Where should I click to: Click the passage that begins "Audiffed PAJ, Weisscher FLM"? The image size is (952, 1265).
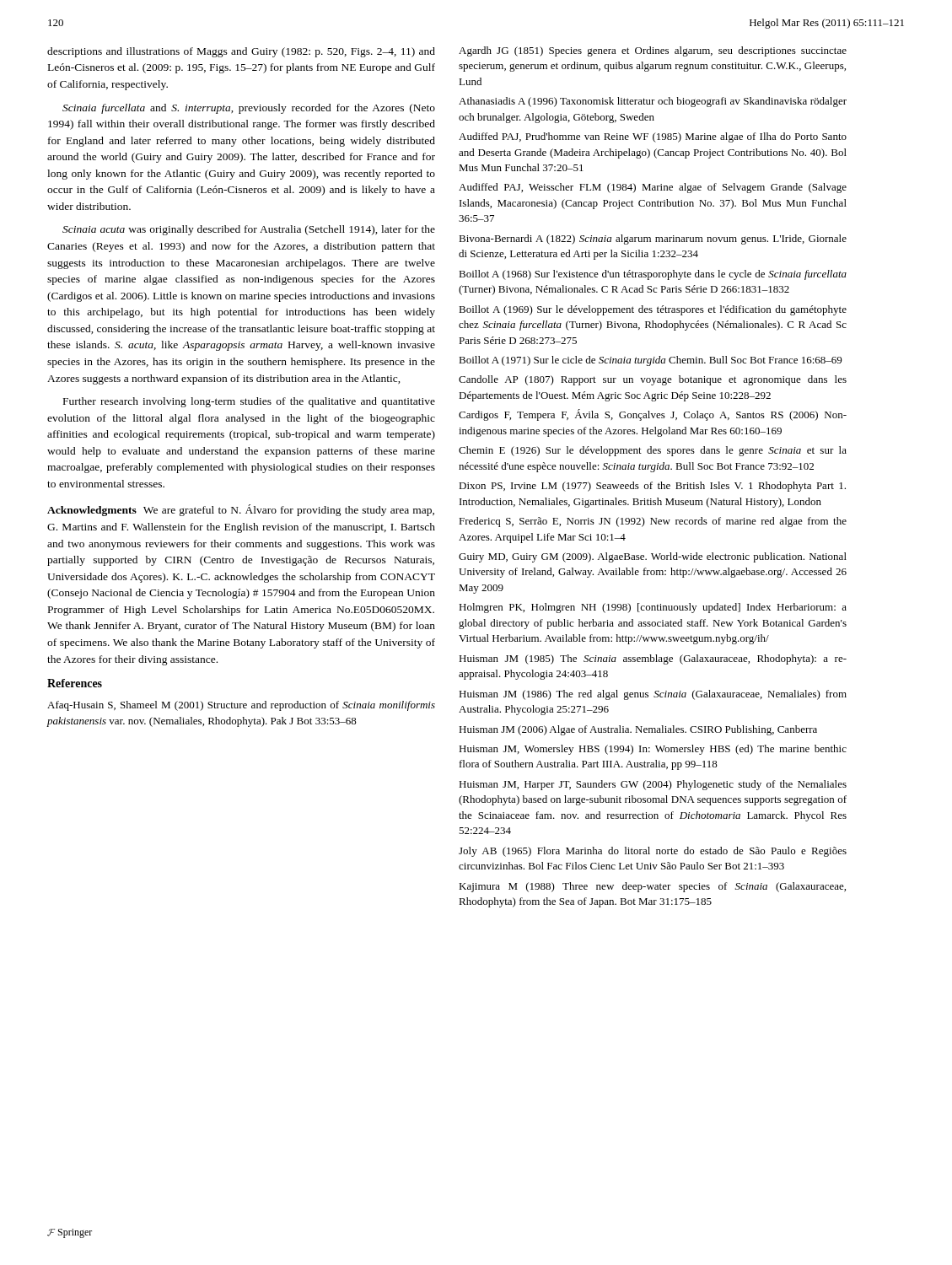click(653, 203)
